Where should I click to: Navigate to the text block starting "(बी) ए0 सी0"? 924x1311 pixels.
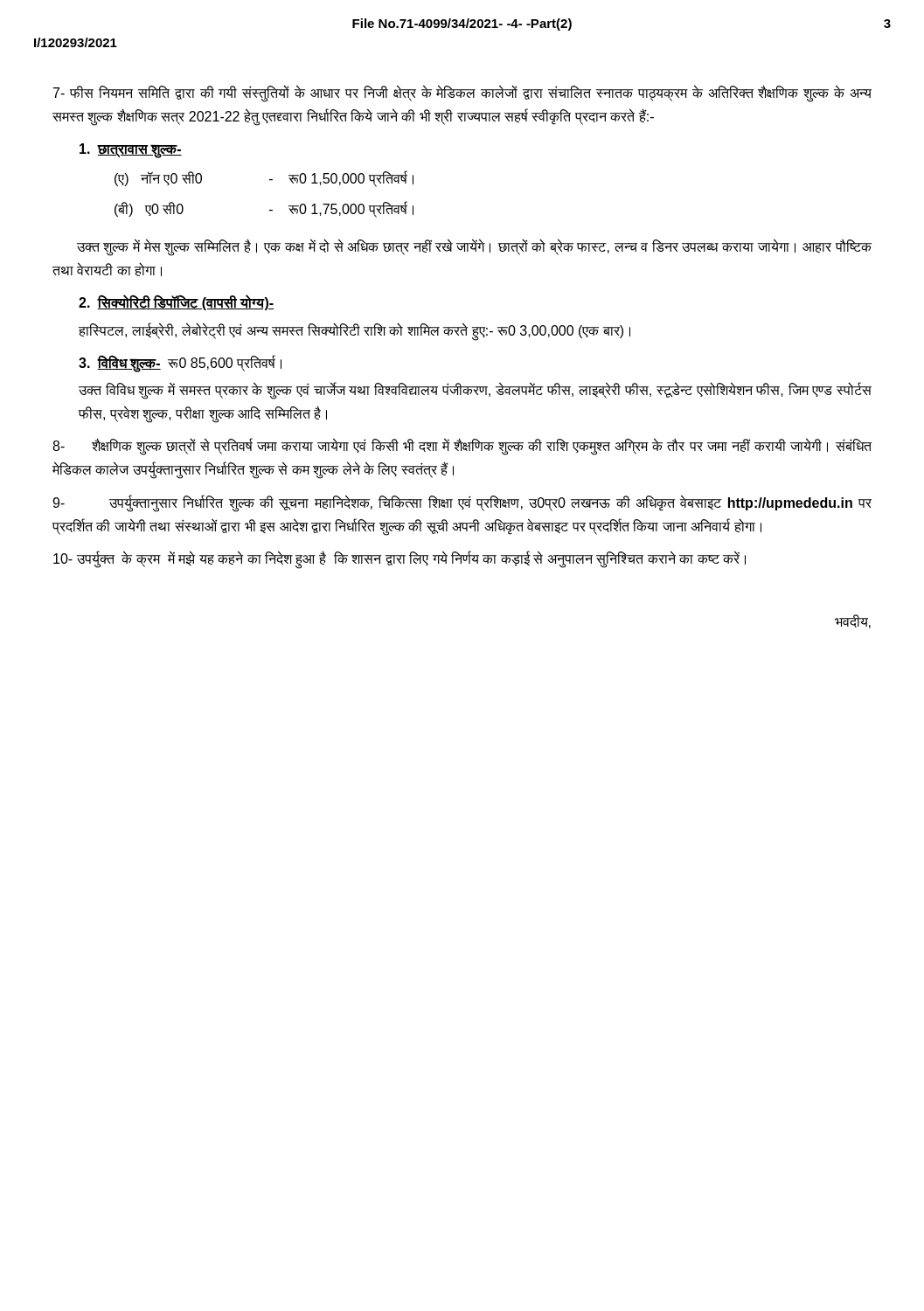click(152, 209)
